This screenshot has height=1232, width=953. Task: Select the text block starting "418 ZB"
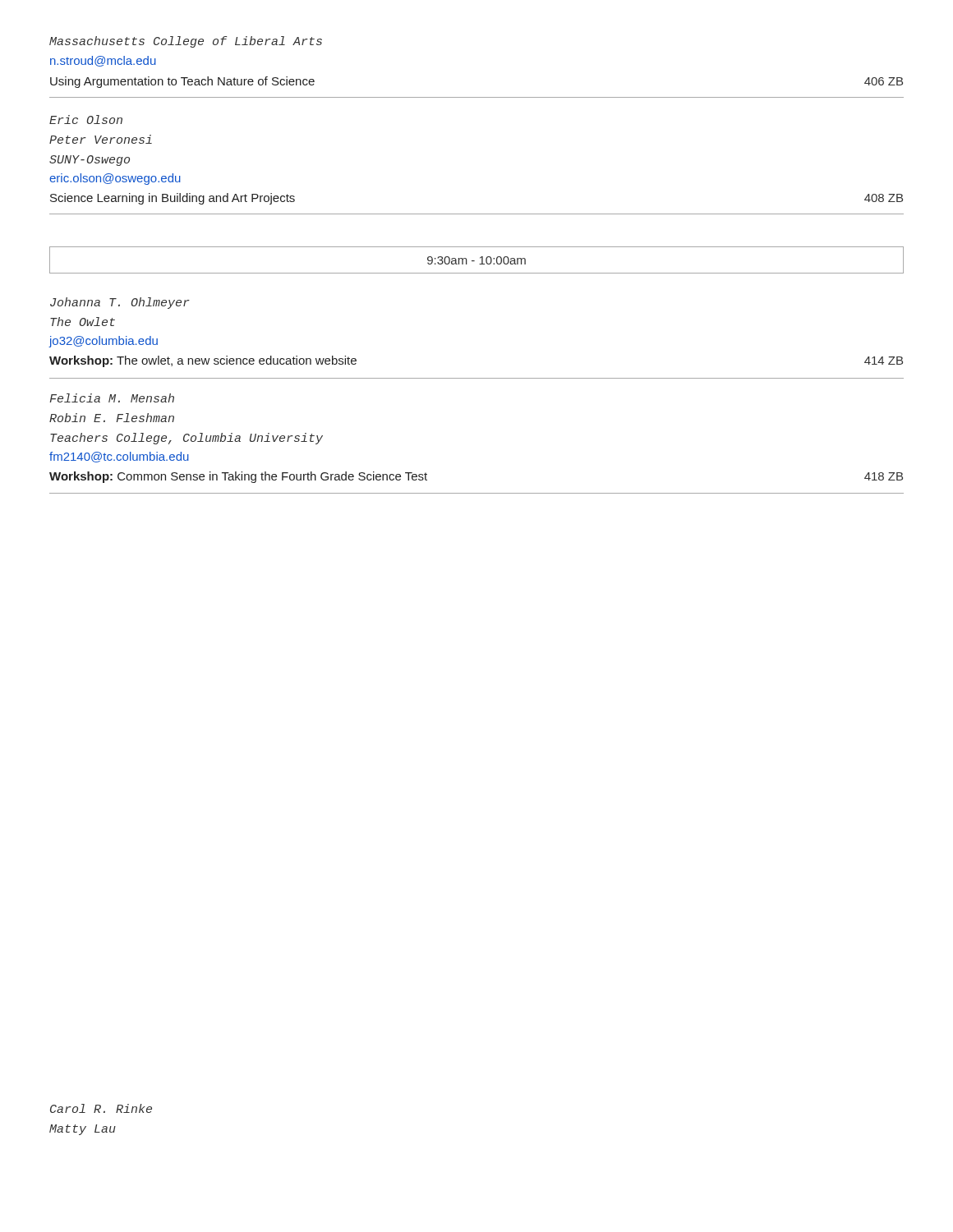click(x=884, y=476)
